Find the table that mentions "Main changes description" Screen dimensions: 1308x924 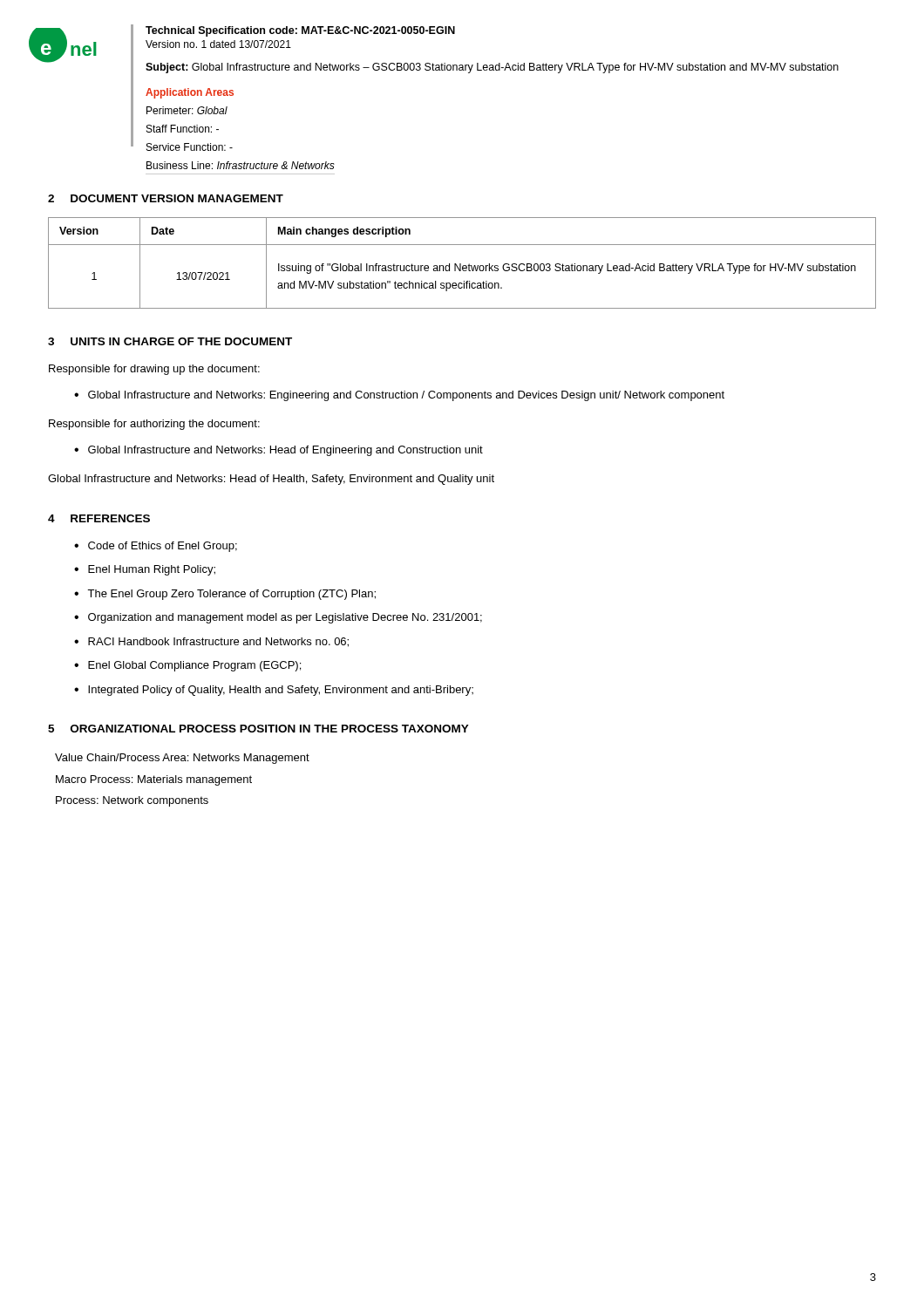pos(462,263)
